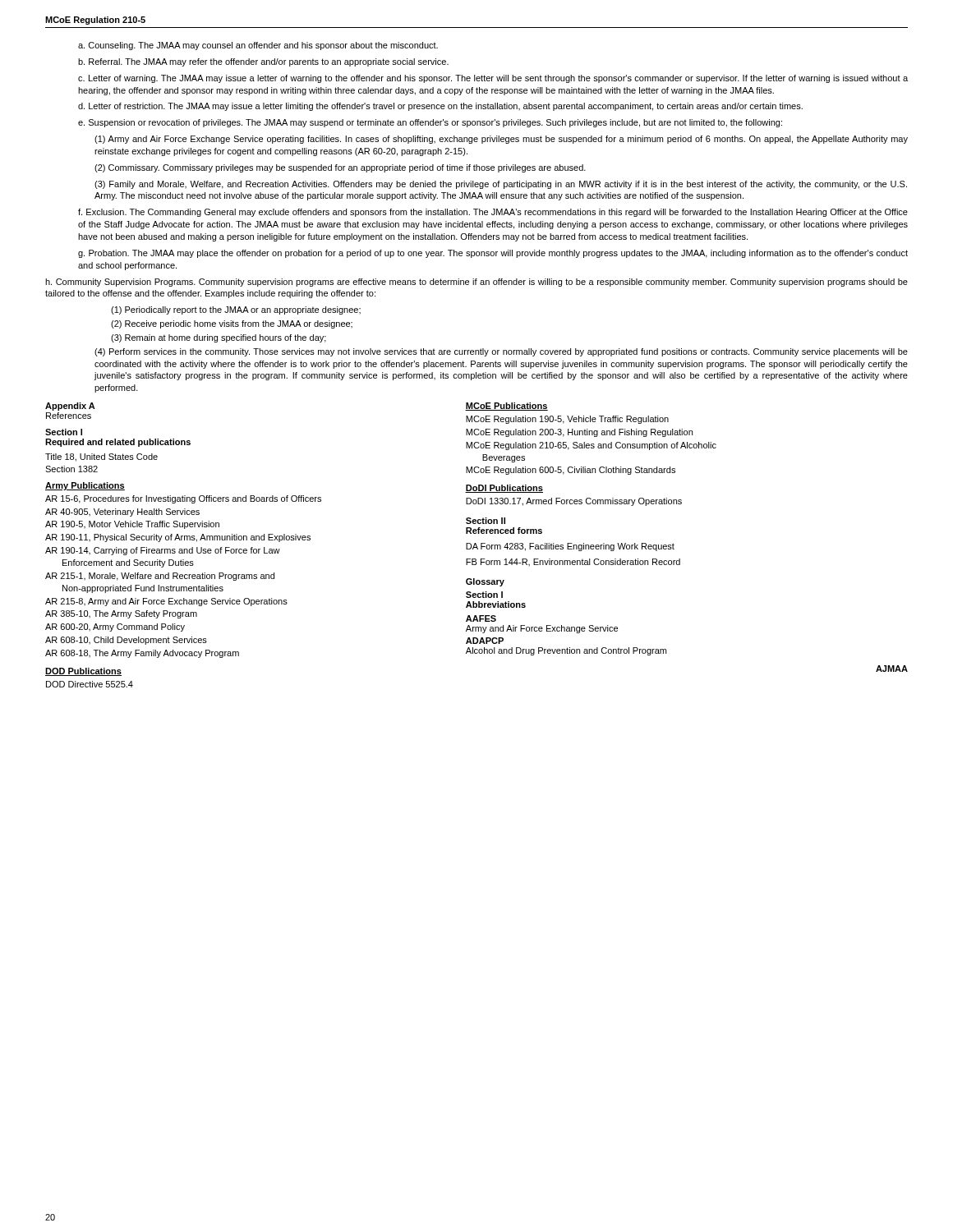This screenshot has width=953, height=1232.
Task: Find "AR 608-18, The Army Family Advocacy Program" on this page
Action: pyautogui.click(x=142, y=653)
